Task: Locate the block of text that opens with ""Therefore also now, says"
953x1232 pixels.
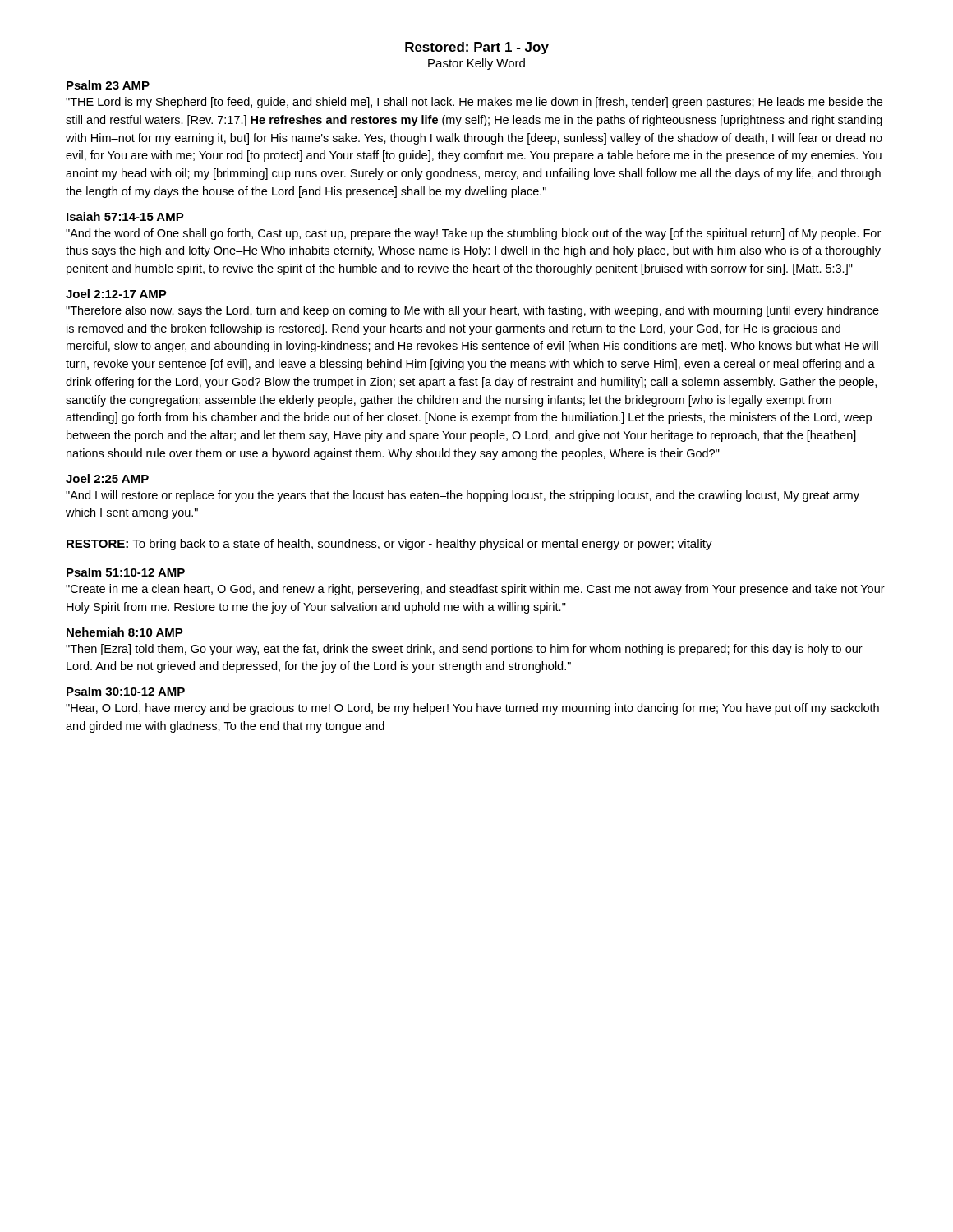Action: 472,382
